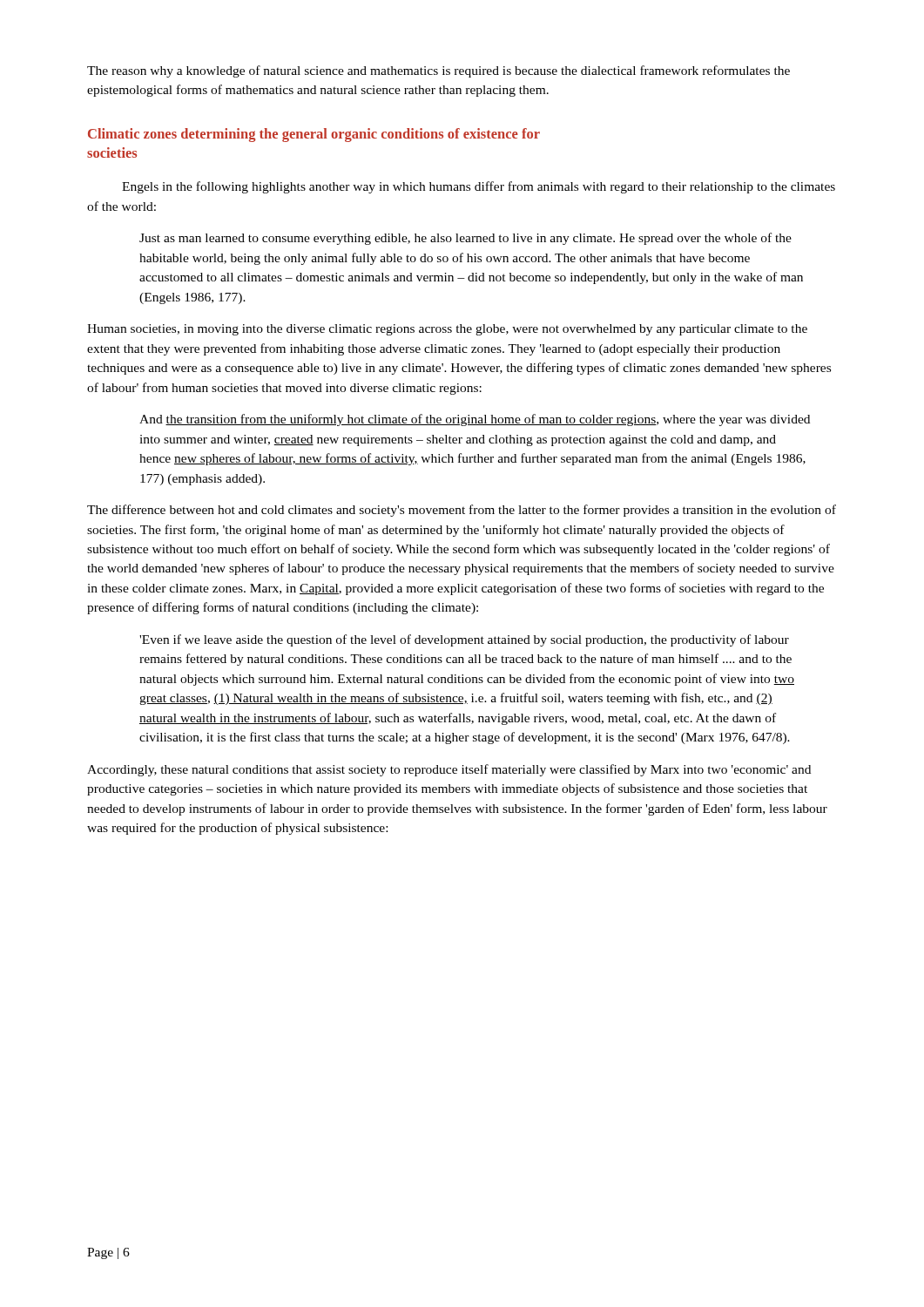The width and height of the screenshot is (924, 1307).
Task: Select the block starting "Human societies, in"
Action: point(459,358)
